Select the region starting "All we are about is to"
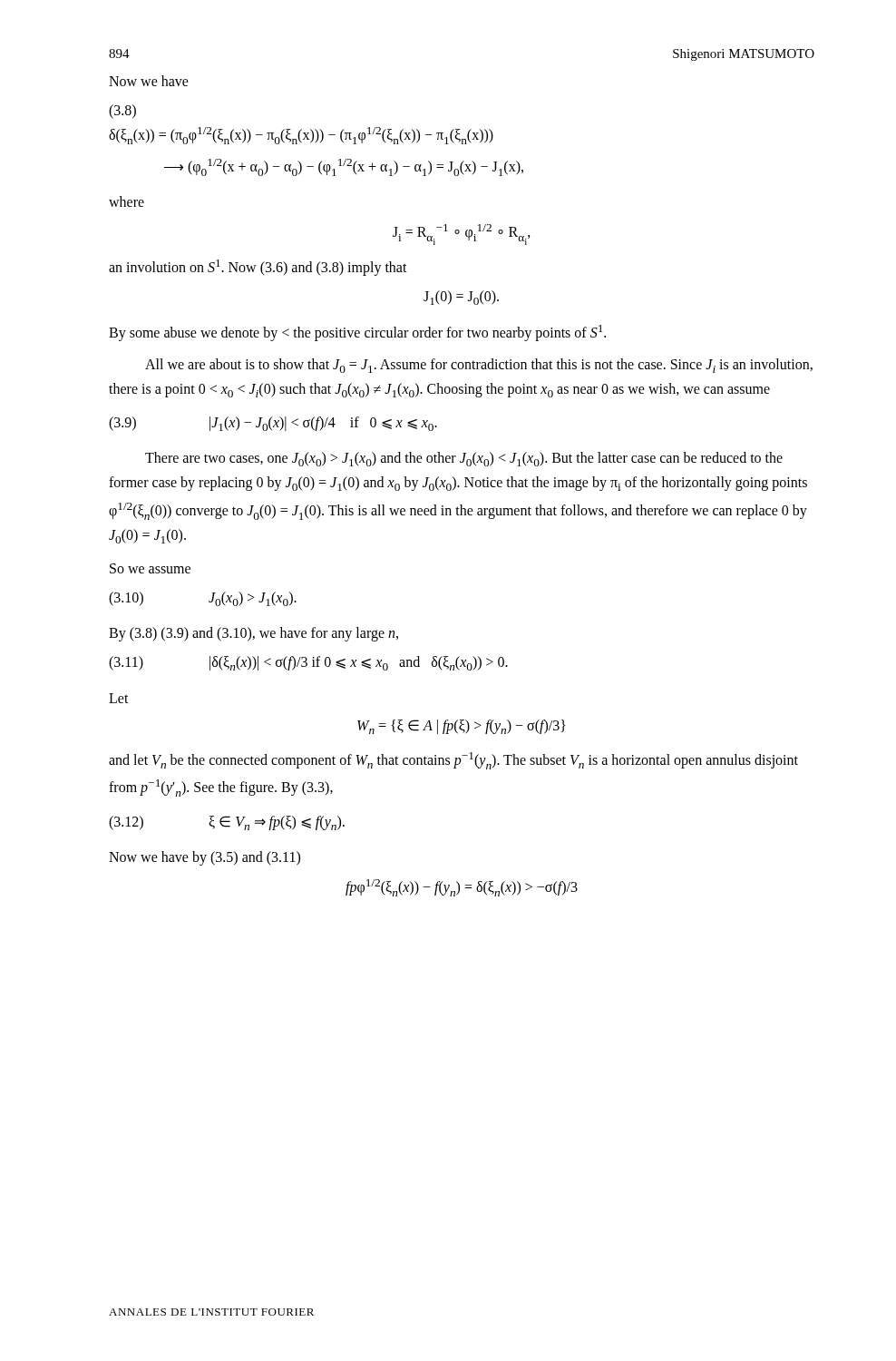Viewport: 896px width, 1361px height. click(x=461, y=378)
